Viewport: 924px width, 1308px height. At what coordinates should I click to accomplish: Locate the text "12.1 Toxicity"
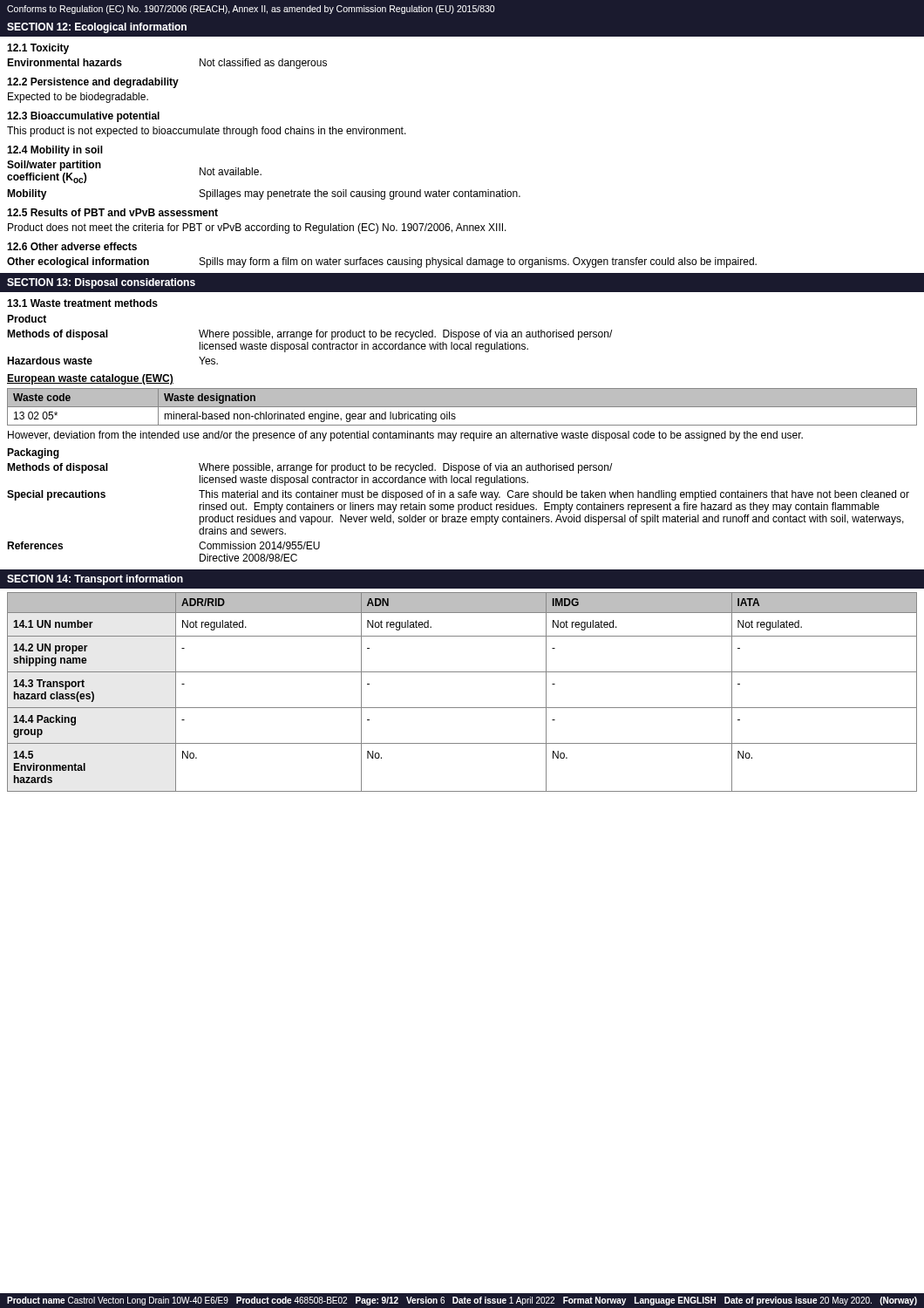click(38, 48)
